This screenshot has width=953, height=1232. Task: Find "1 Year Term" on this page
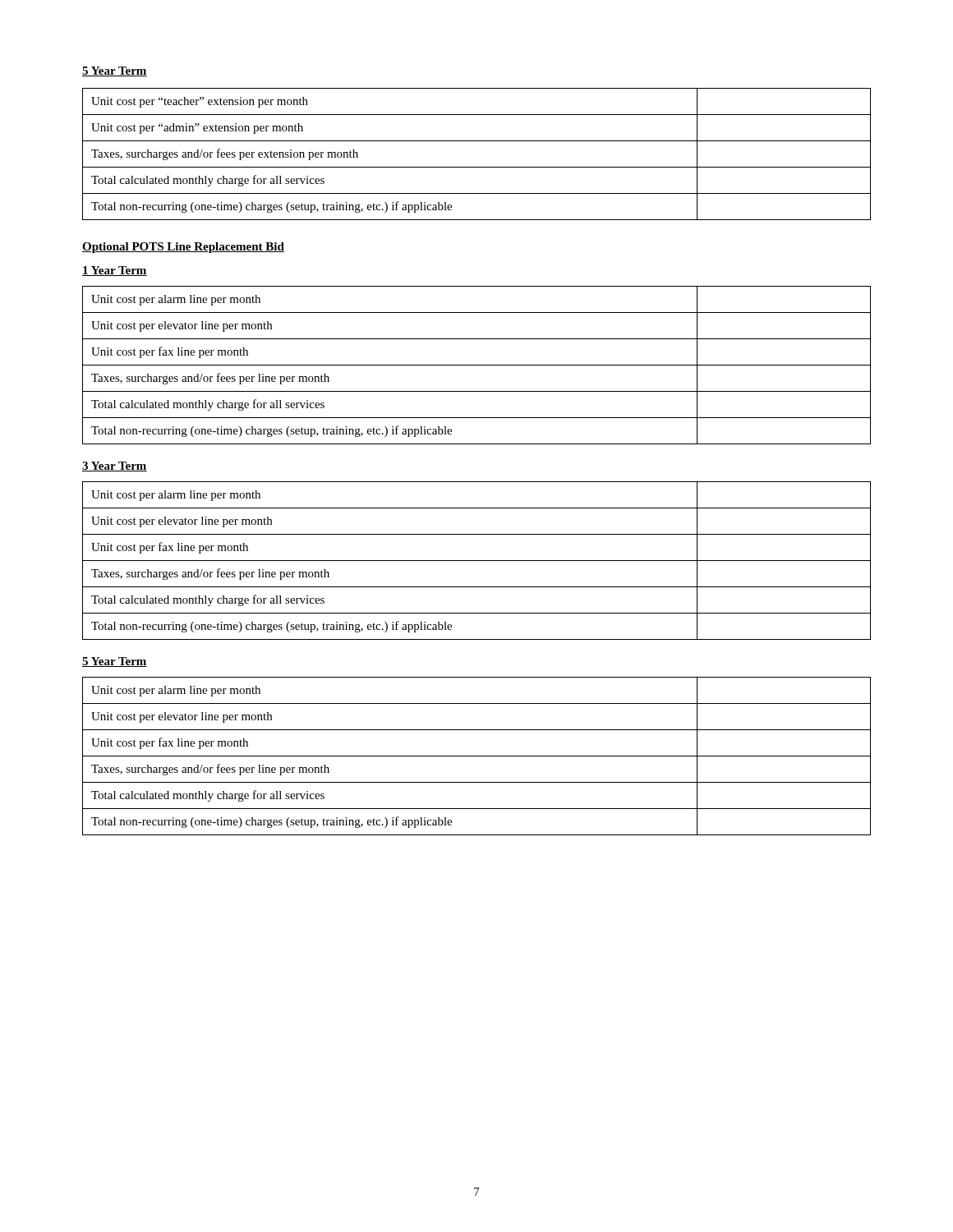[x=114, y=270]
